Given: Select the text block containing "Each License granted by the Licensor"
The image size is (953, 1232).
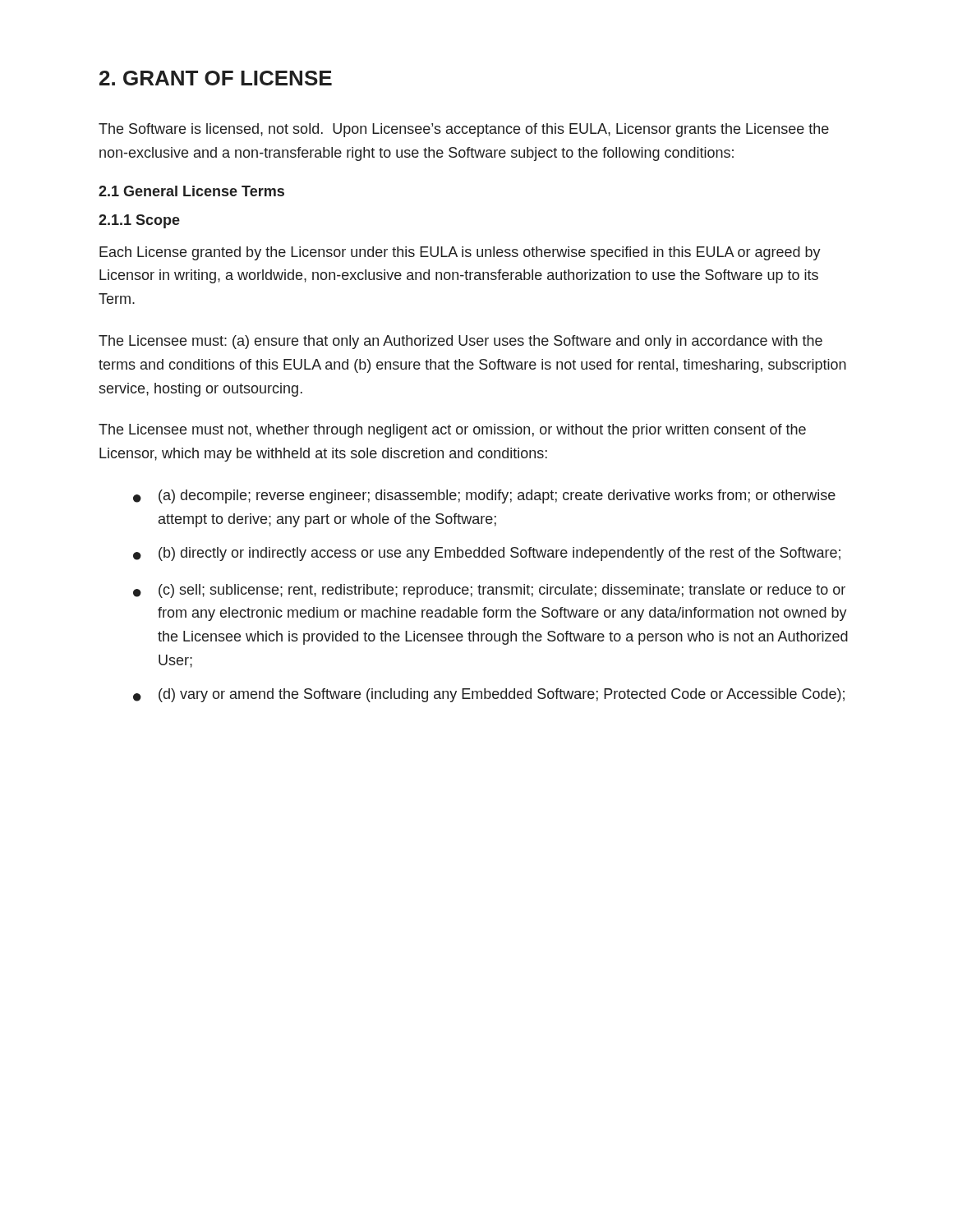Looking at the screenshot, I should click(459, 275).
